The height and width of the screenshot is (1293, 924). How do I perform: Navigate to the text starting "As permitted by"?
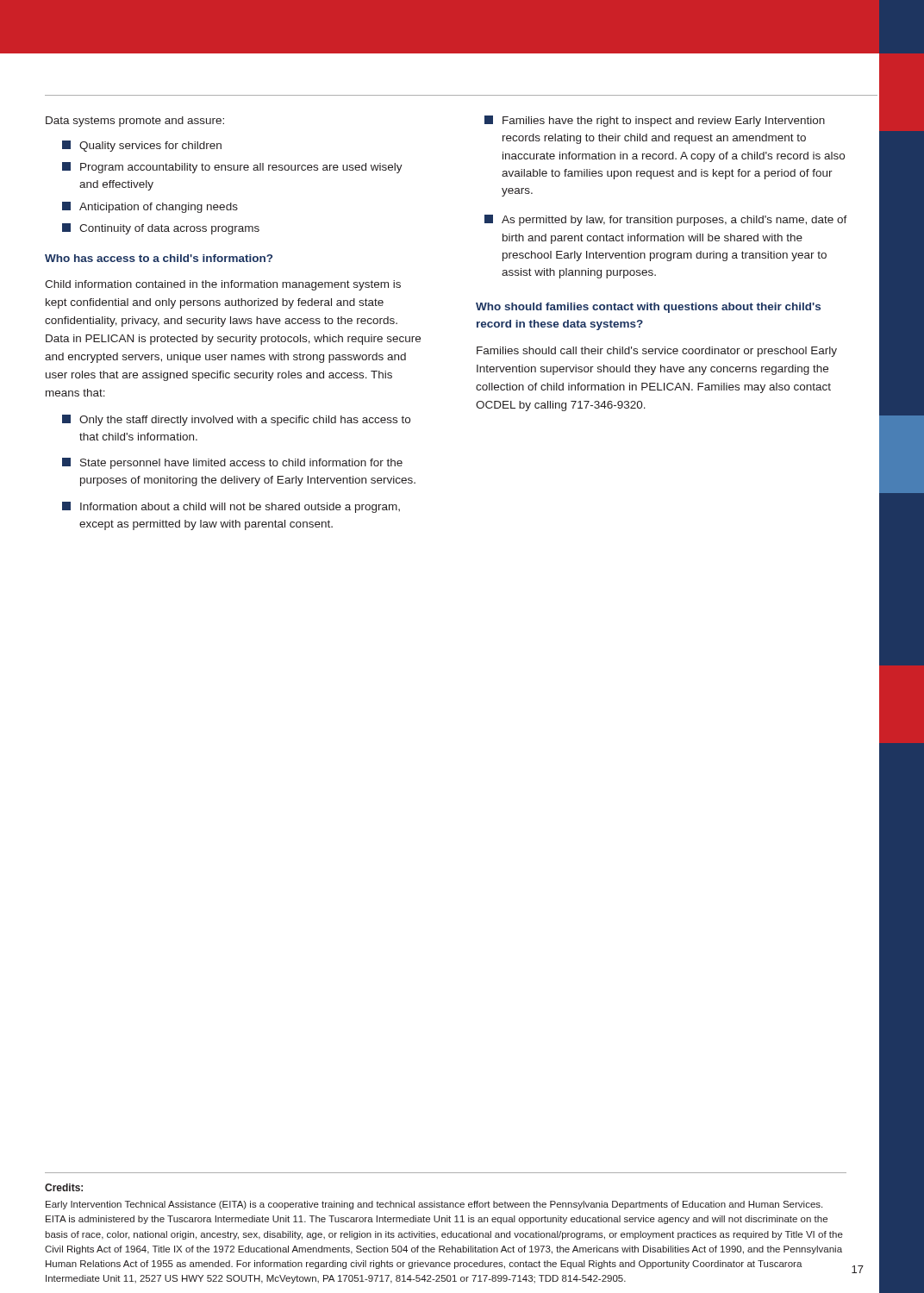670,246
